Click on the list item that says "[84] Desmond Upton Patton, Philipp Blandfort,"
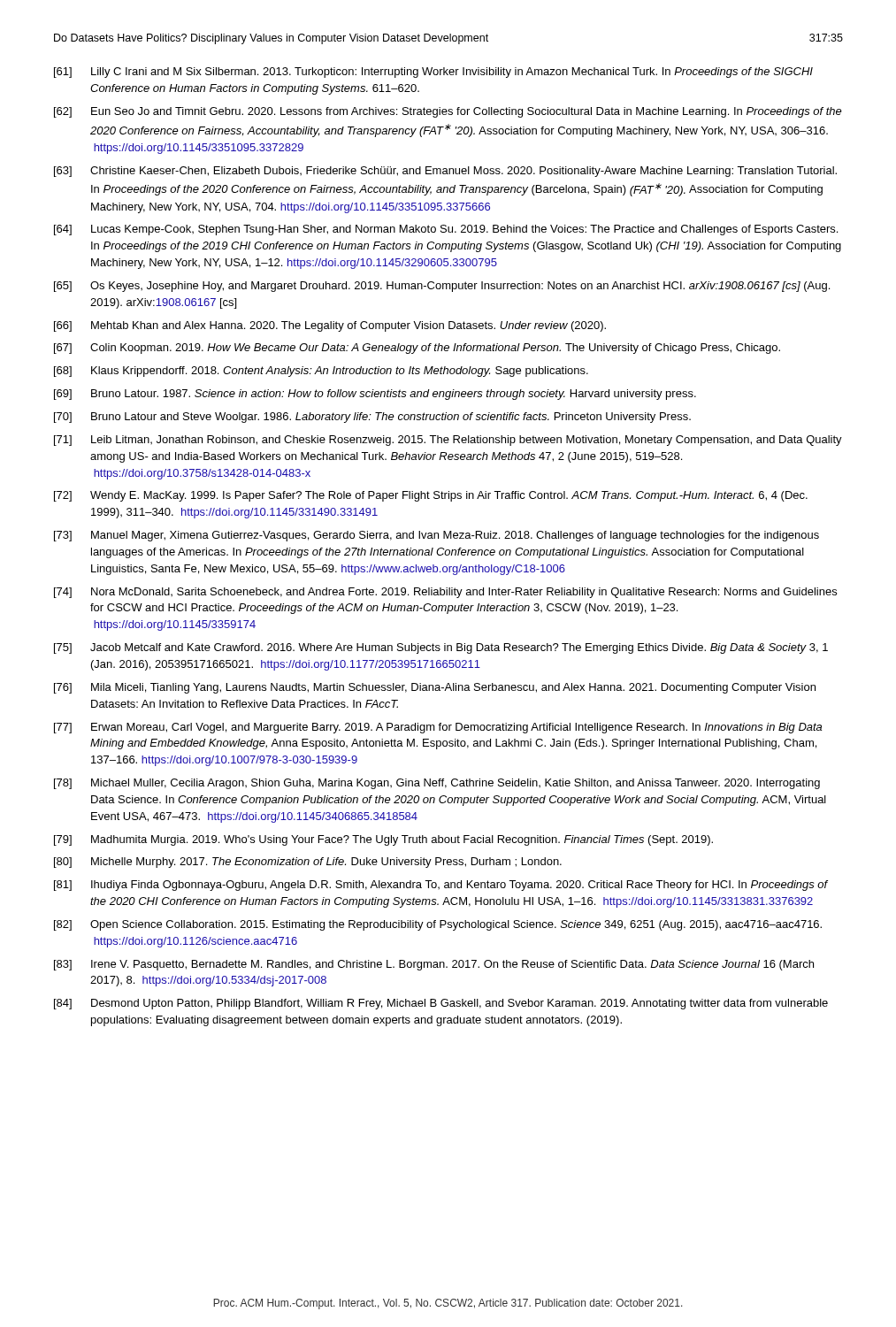 point(448,1012)
